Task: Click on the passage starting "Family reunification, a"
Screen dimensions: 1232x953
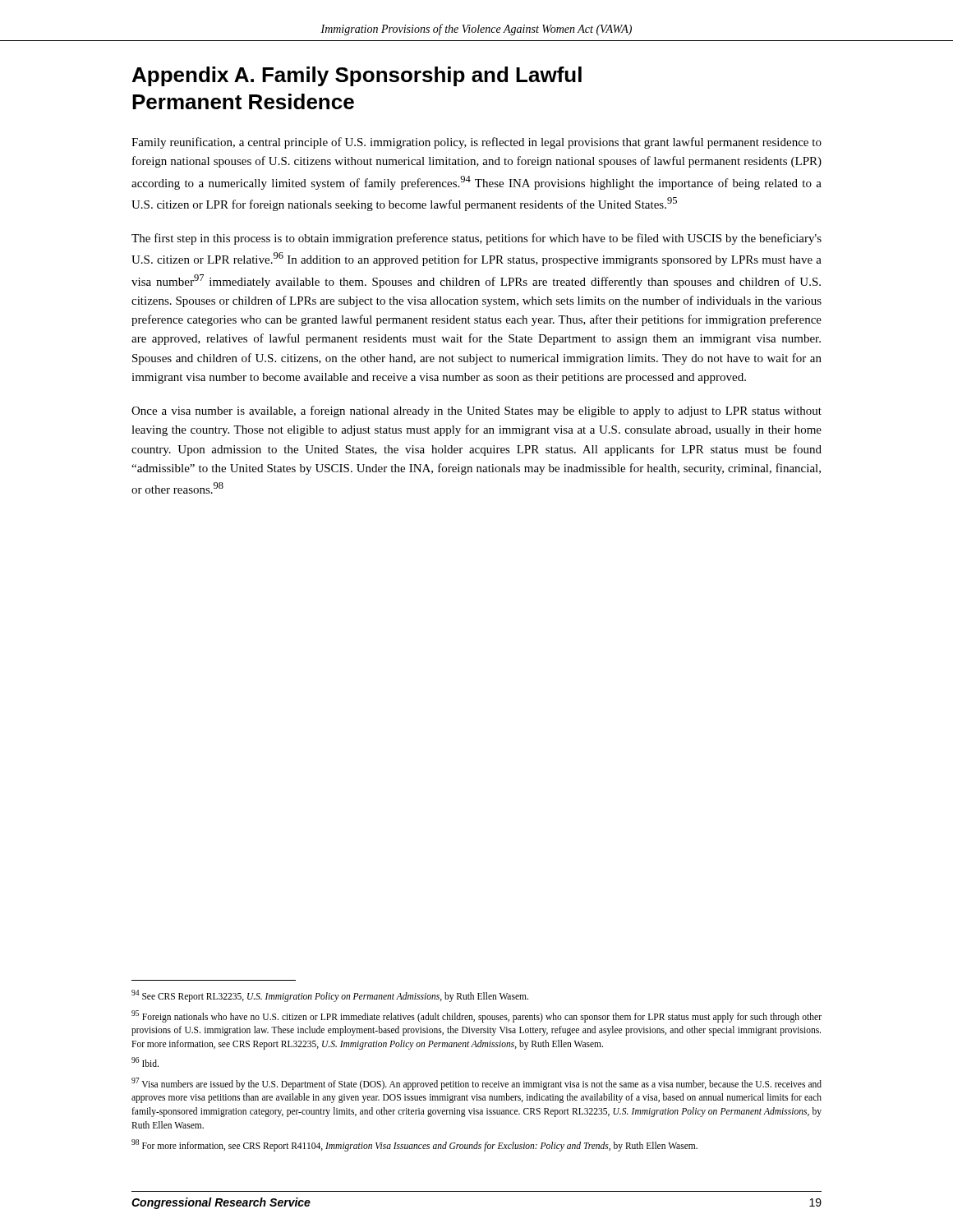Action: tap(476, 173)
